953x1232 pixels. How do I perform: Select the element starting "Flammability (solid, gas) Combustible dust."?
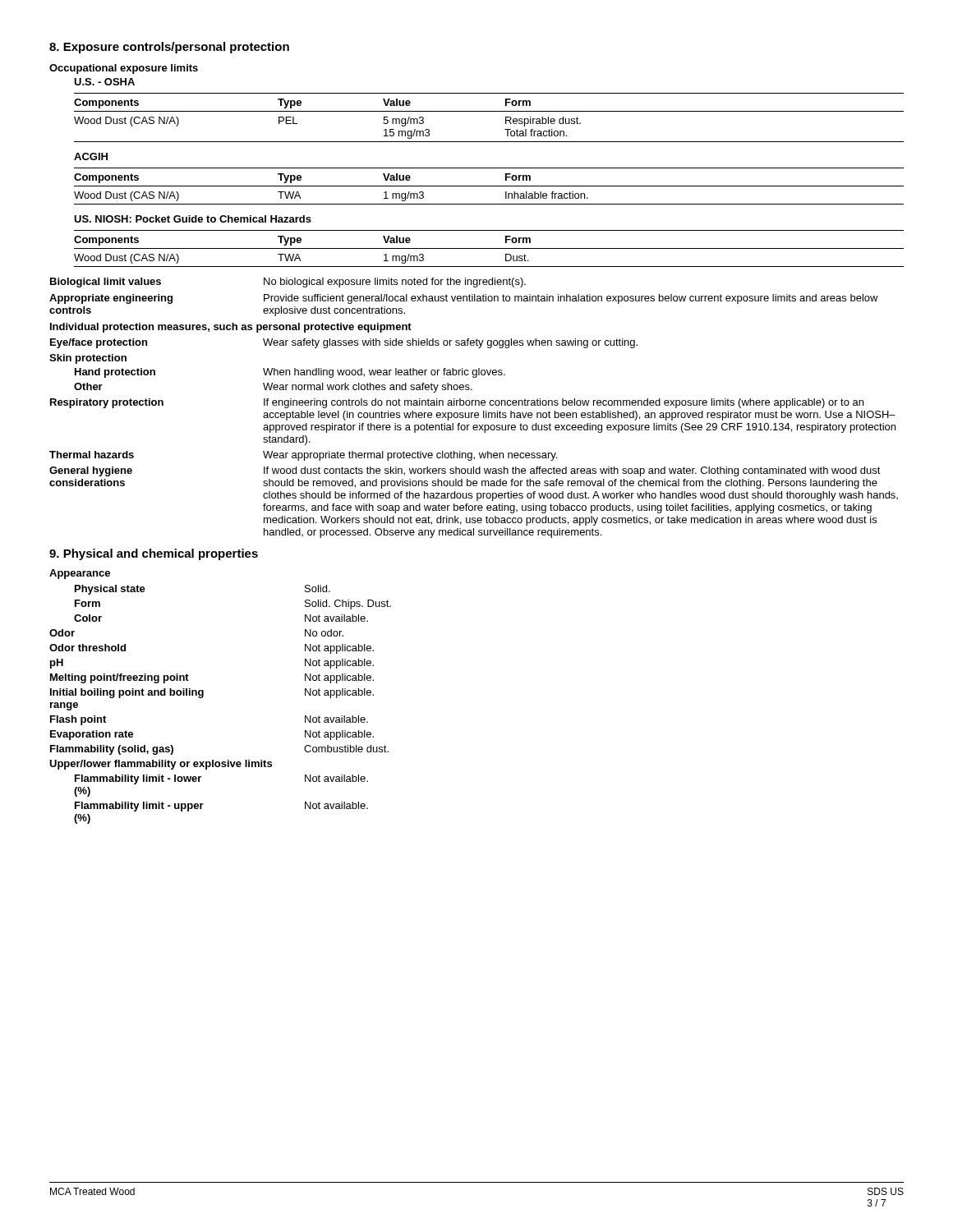pos(110,749)
